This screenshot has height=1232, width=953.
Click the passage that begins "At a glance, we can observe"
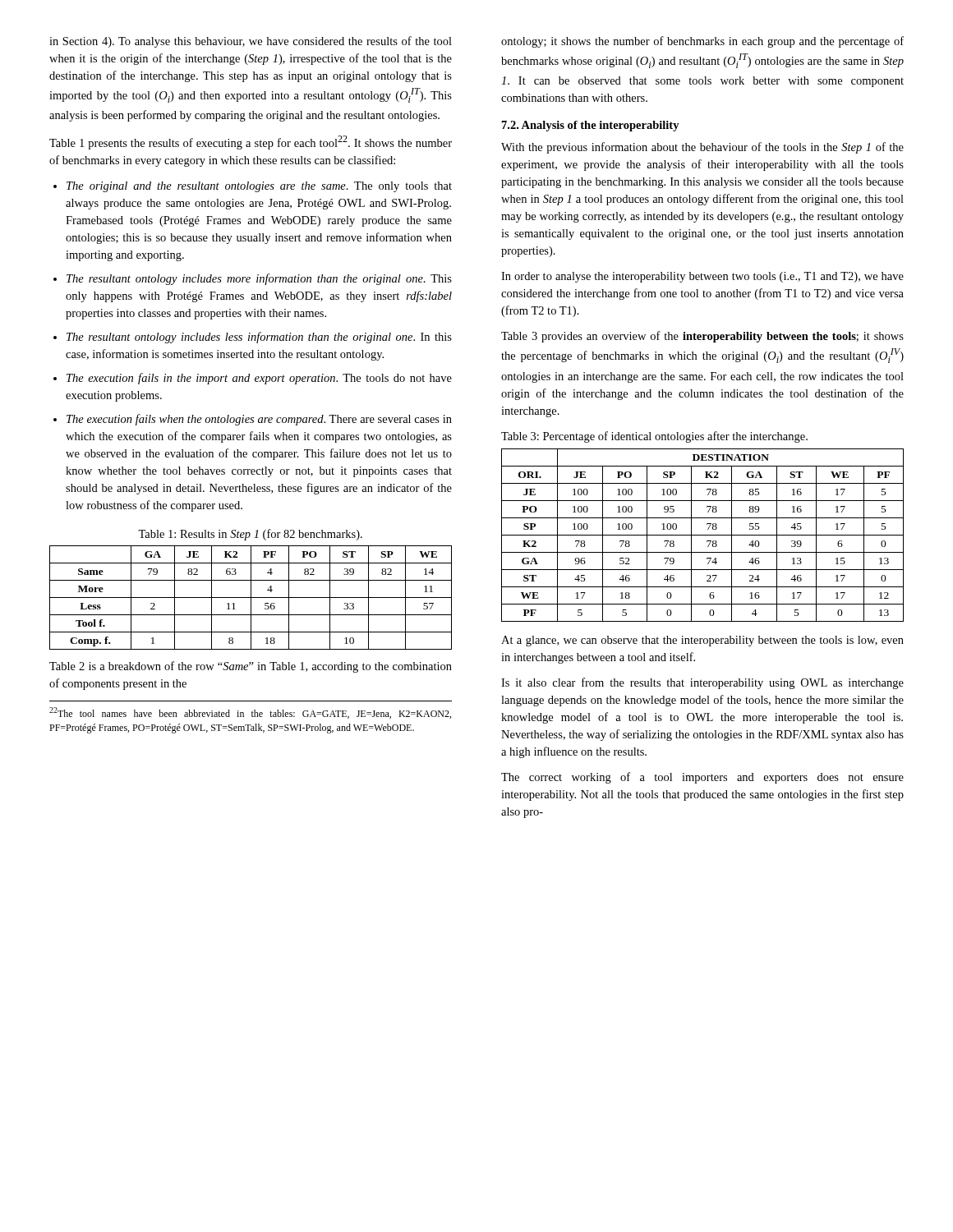click(x=702, y=649)
